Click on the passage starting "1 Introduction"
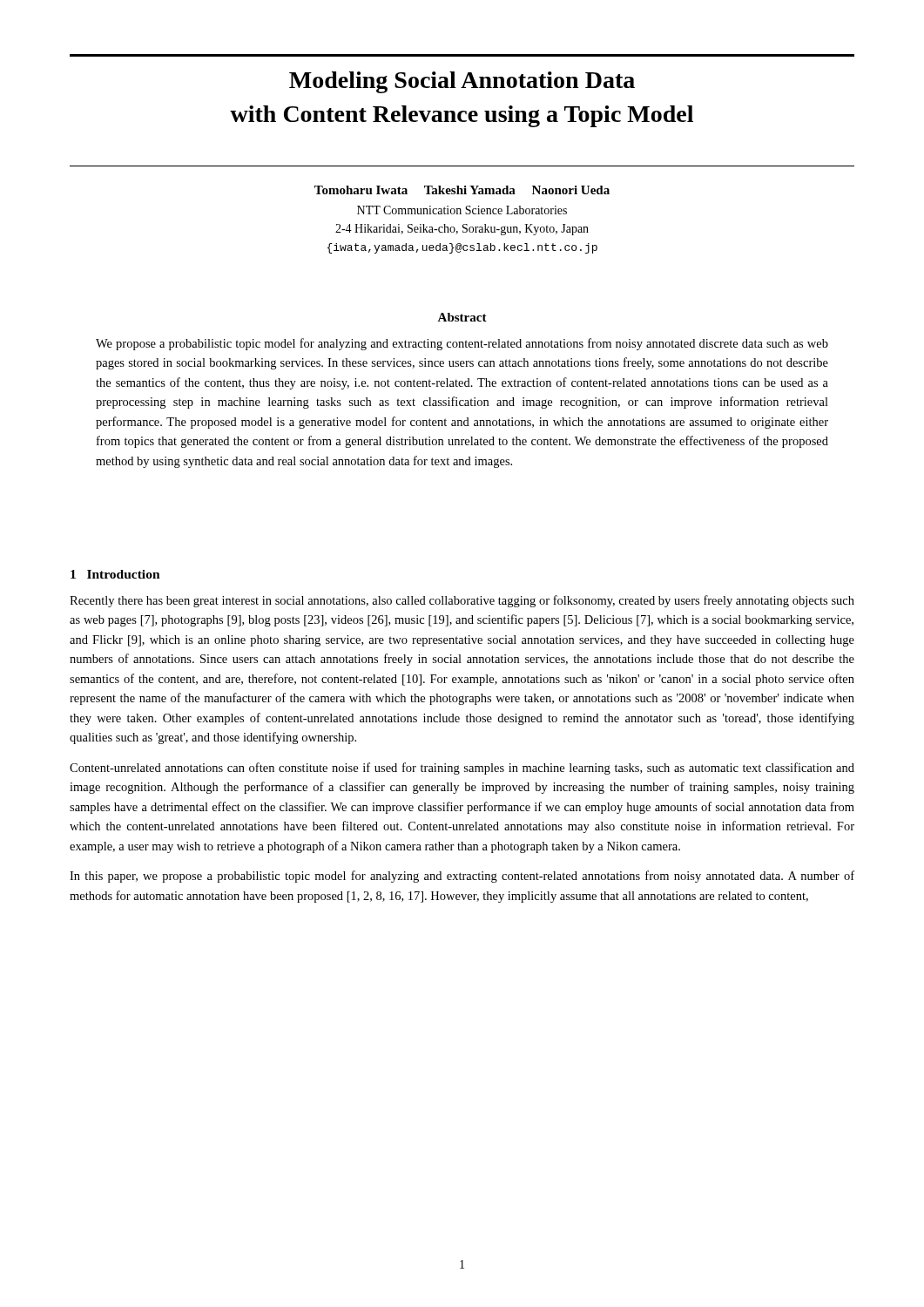This screenshot has height=1307, width=924. [x=115, y=574]
